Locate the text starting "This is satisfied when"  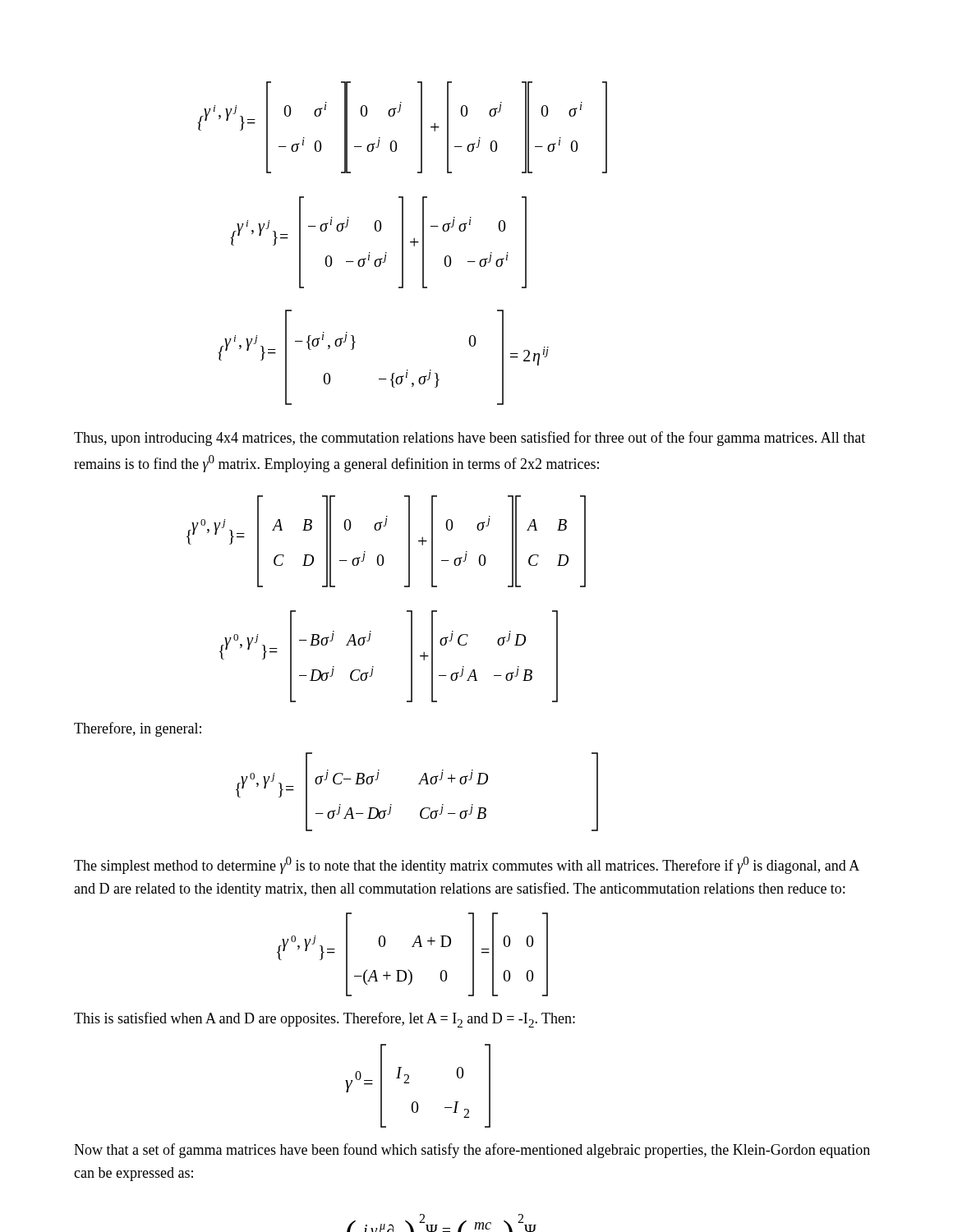click(325, 1020)
